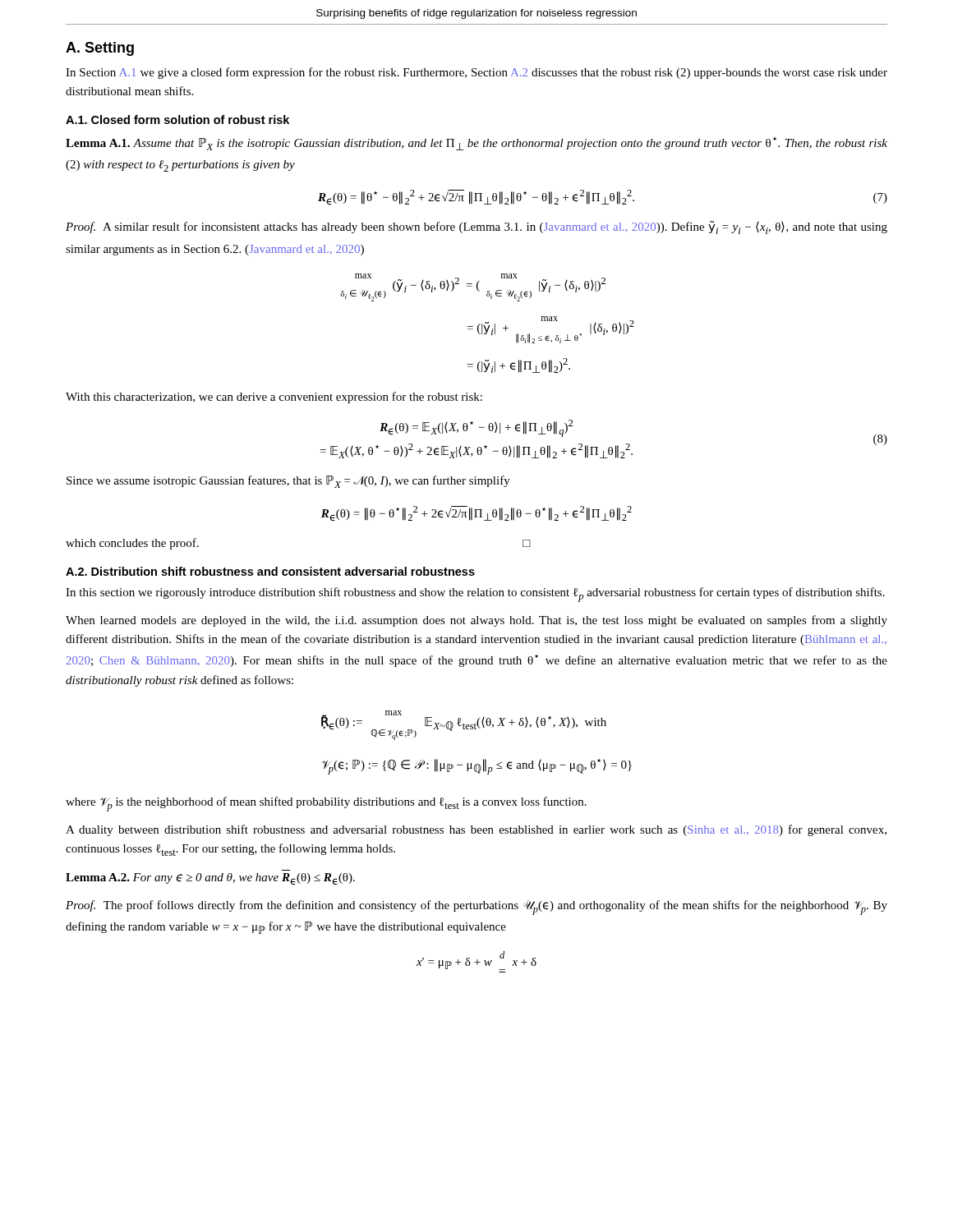Click the passage that begins "Lemma A.2. For any ϵ ≥ 0"

click(x=210, y=879)
